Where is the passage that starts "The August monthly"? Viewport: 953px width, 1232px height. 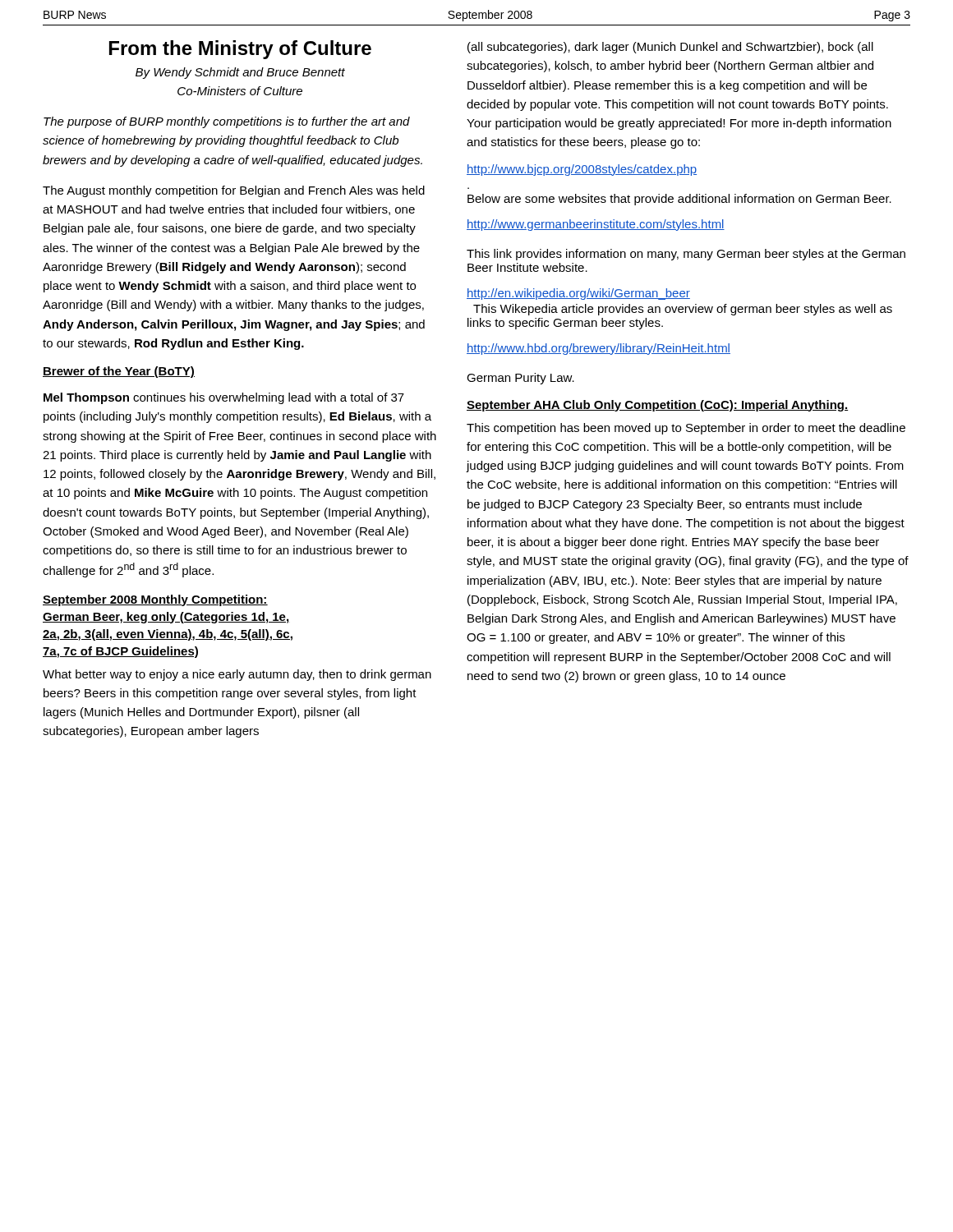tap(240, 266)
